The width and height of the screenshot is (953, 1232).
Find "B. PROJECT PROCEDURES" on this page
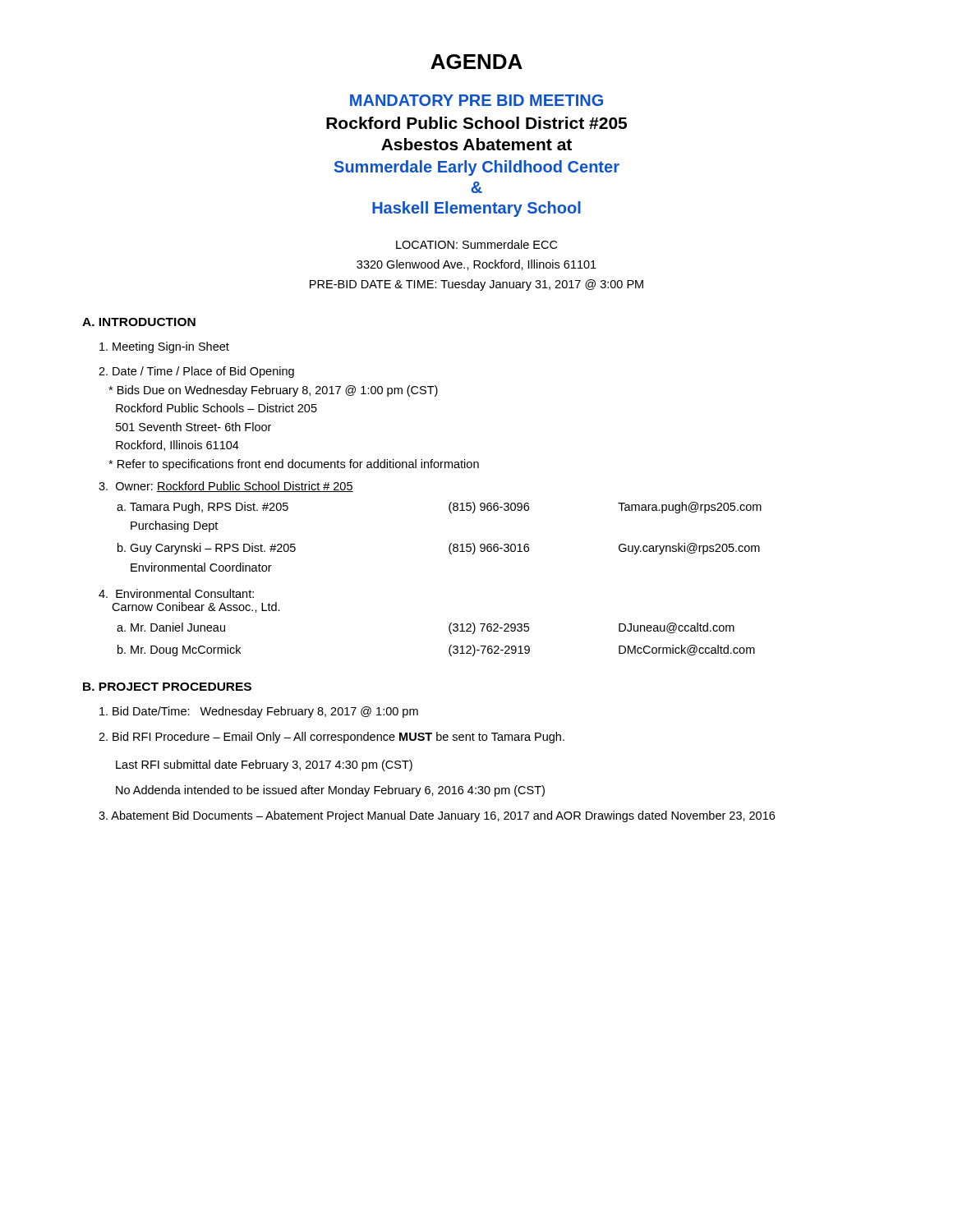click(x=167, y=686)
